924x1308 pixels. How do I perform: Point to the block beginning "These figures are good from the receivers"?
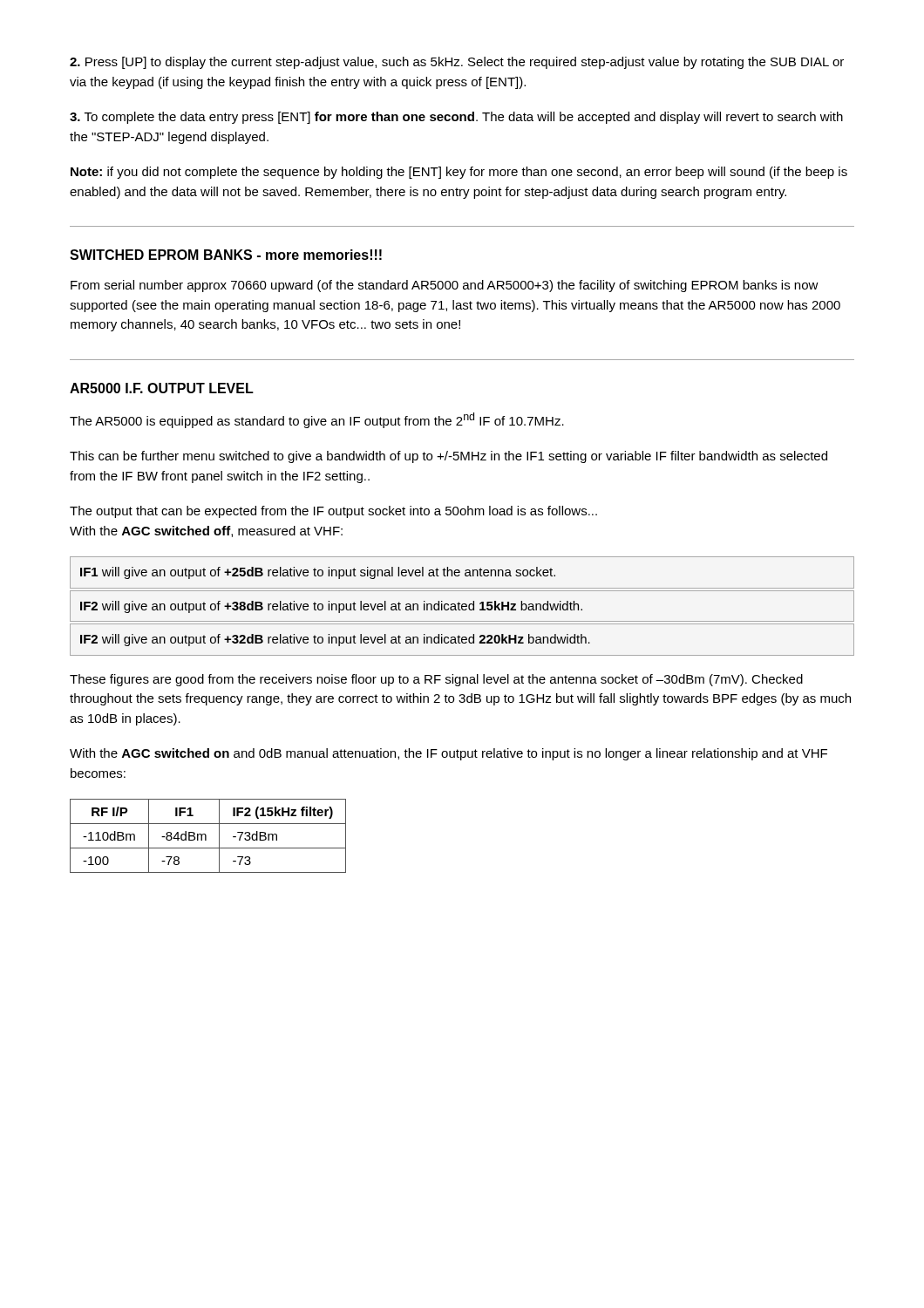click(x=461, y=698)
